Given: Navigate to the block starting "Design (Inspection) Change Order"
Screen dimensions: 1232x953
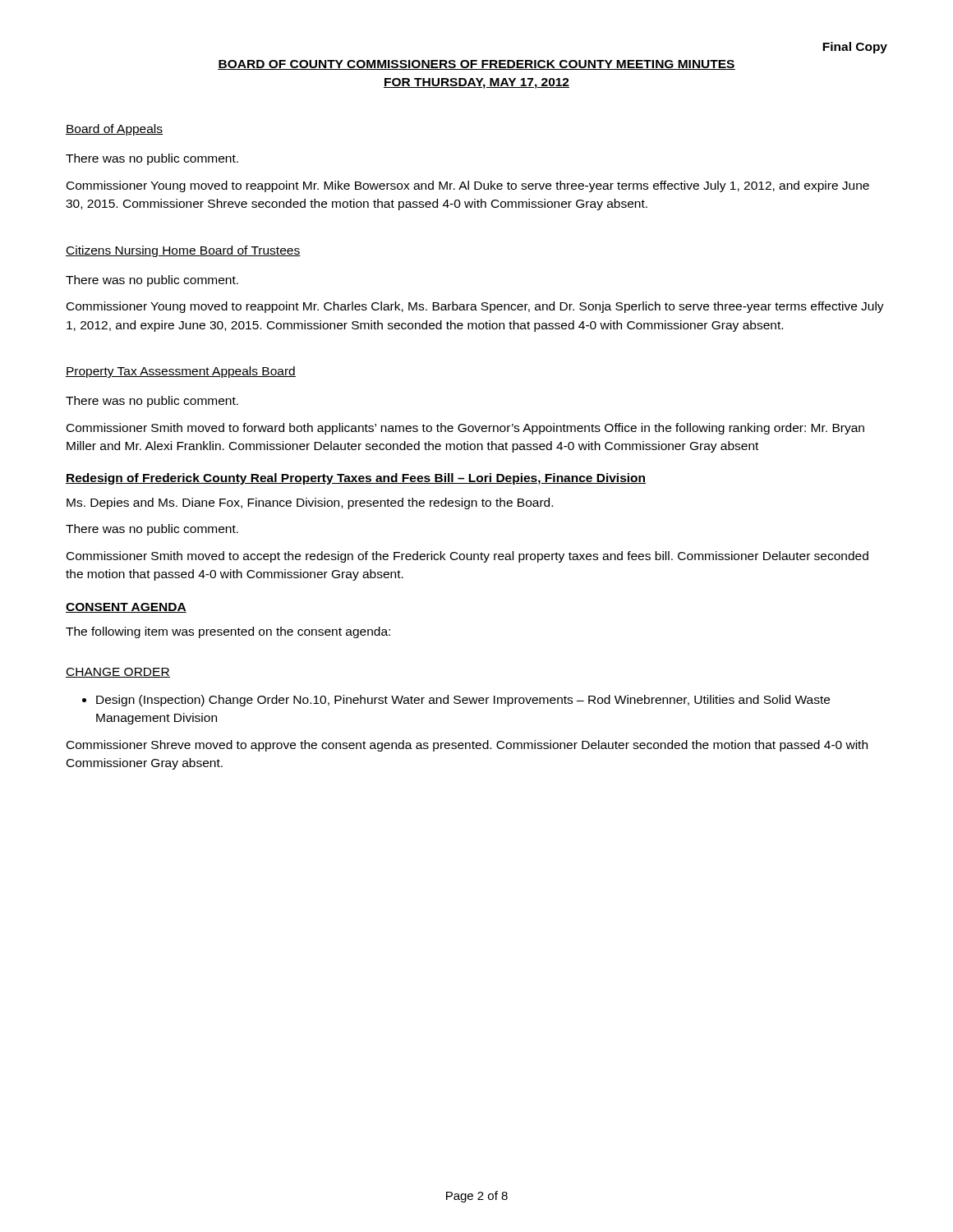Looking at the screenshot, I should click(463, 709).
